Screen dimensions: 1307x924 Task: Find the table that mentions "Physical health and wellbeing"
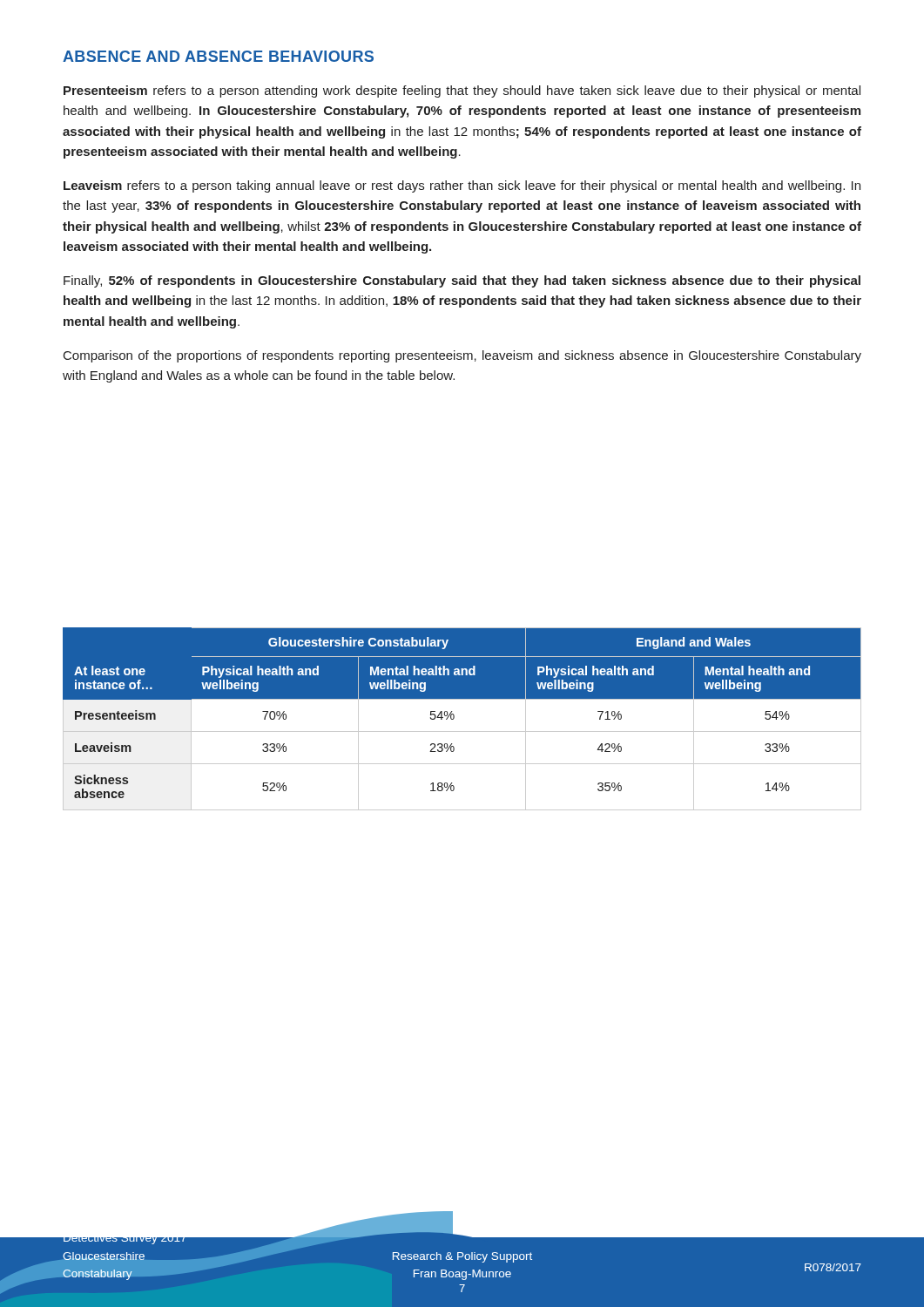(x=462, y=719)
